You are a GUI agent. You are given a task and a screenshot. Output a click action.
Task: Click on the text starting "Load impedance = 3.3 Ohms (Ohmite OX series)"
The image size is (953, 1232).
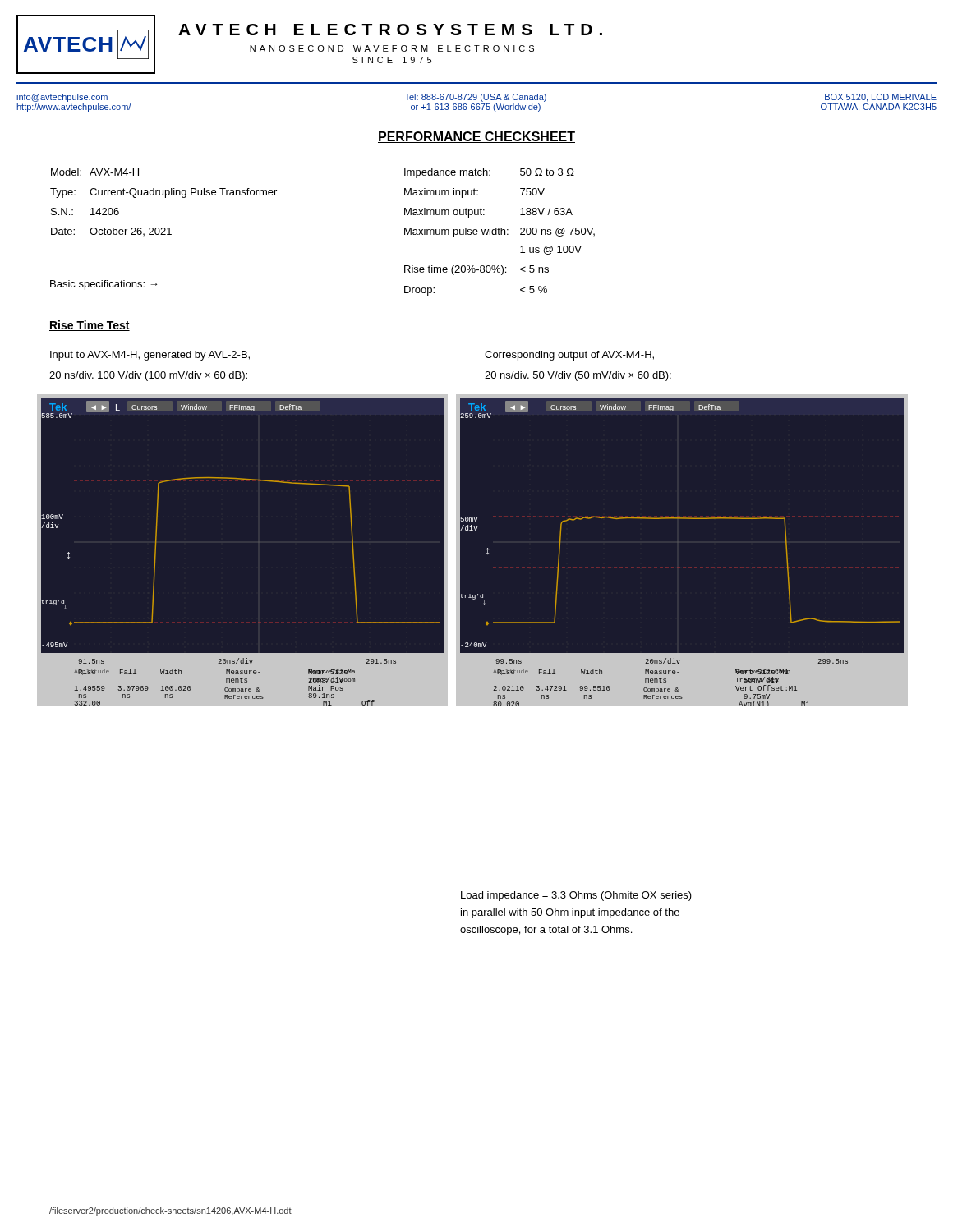(x=576, y=912)
